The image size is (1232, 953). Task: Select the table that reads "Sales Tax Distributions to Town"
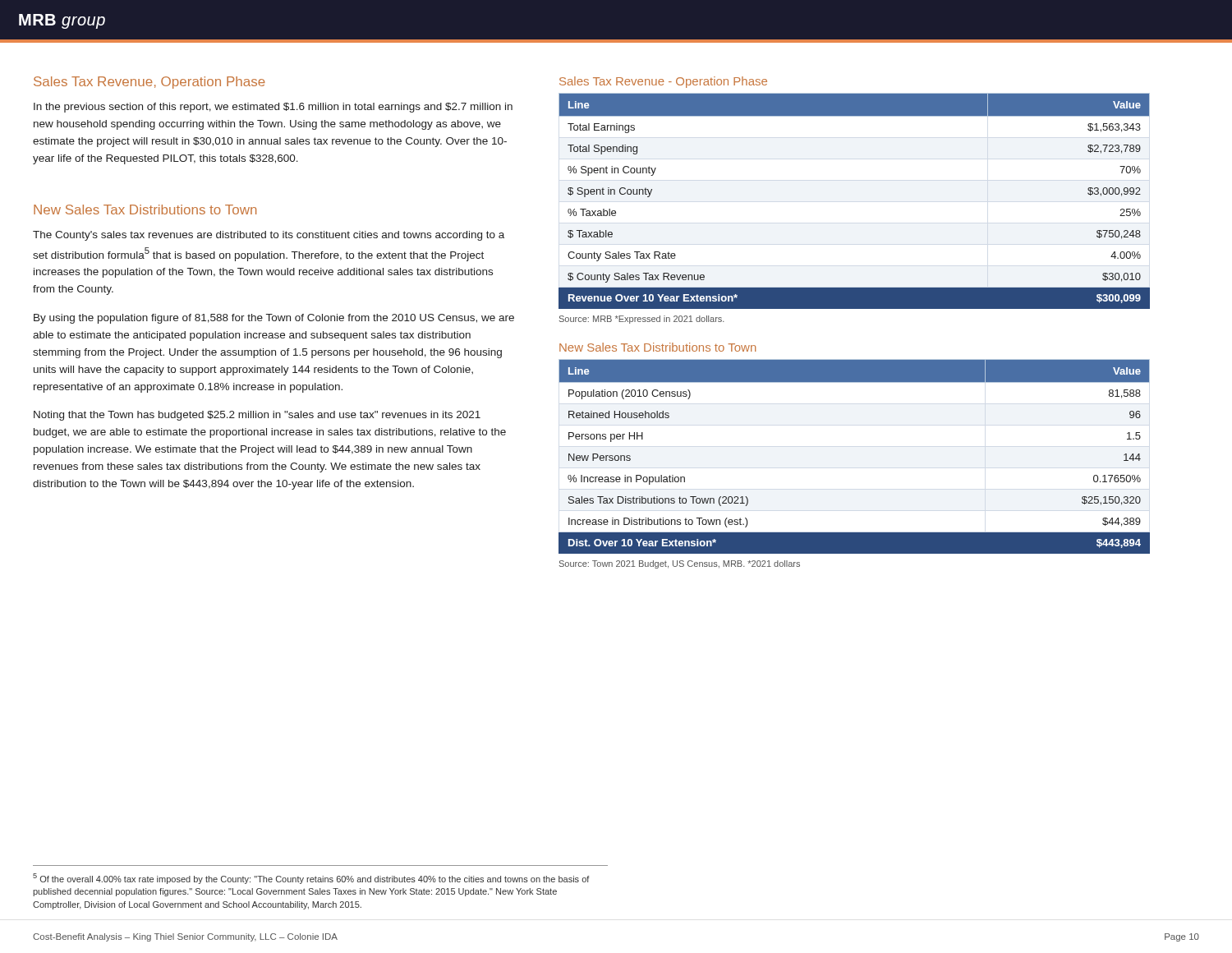click(854, 456)
